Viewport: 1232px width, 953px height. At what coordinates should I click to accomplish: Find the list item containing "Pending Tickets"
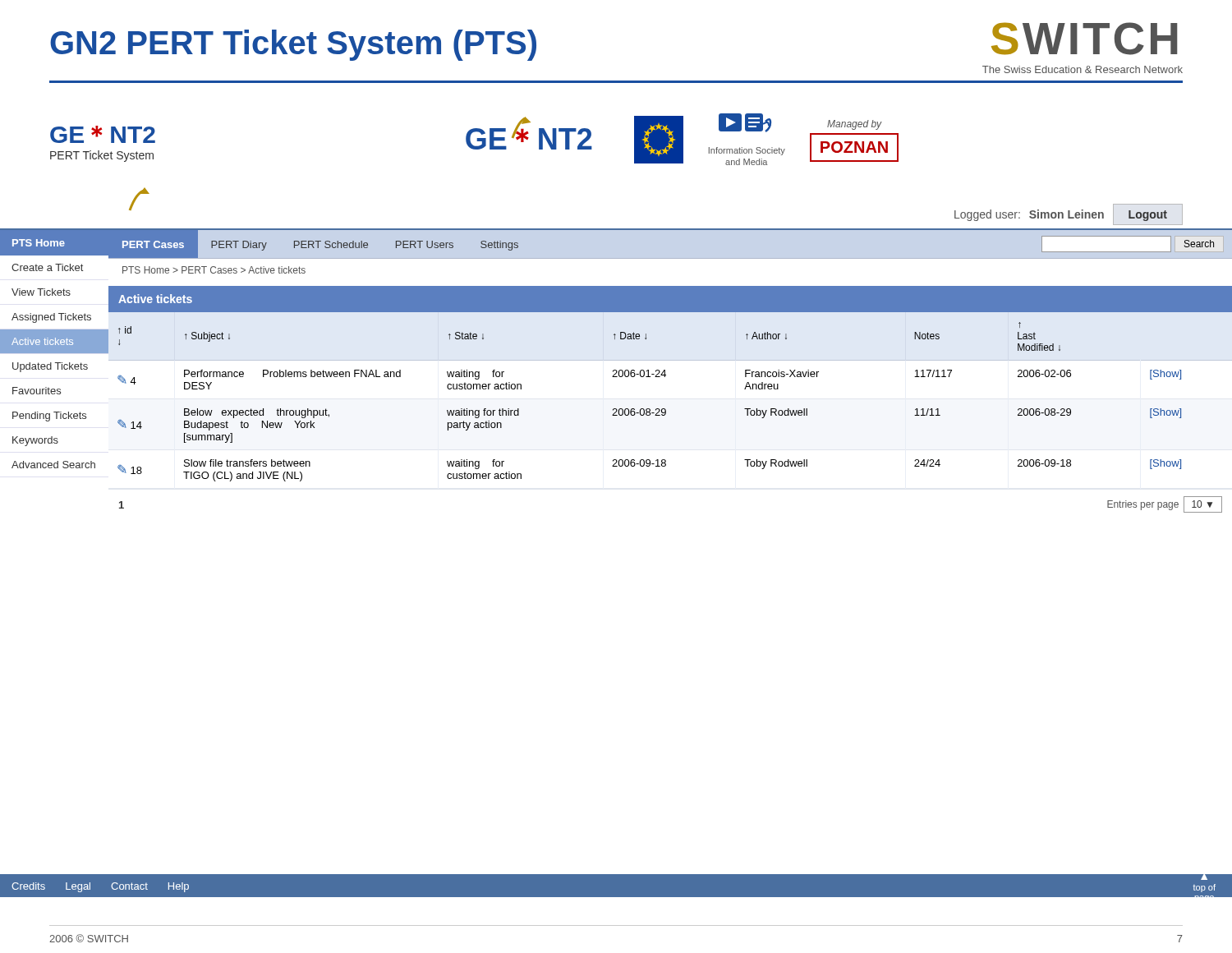pos(49,415)
